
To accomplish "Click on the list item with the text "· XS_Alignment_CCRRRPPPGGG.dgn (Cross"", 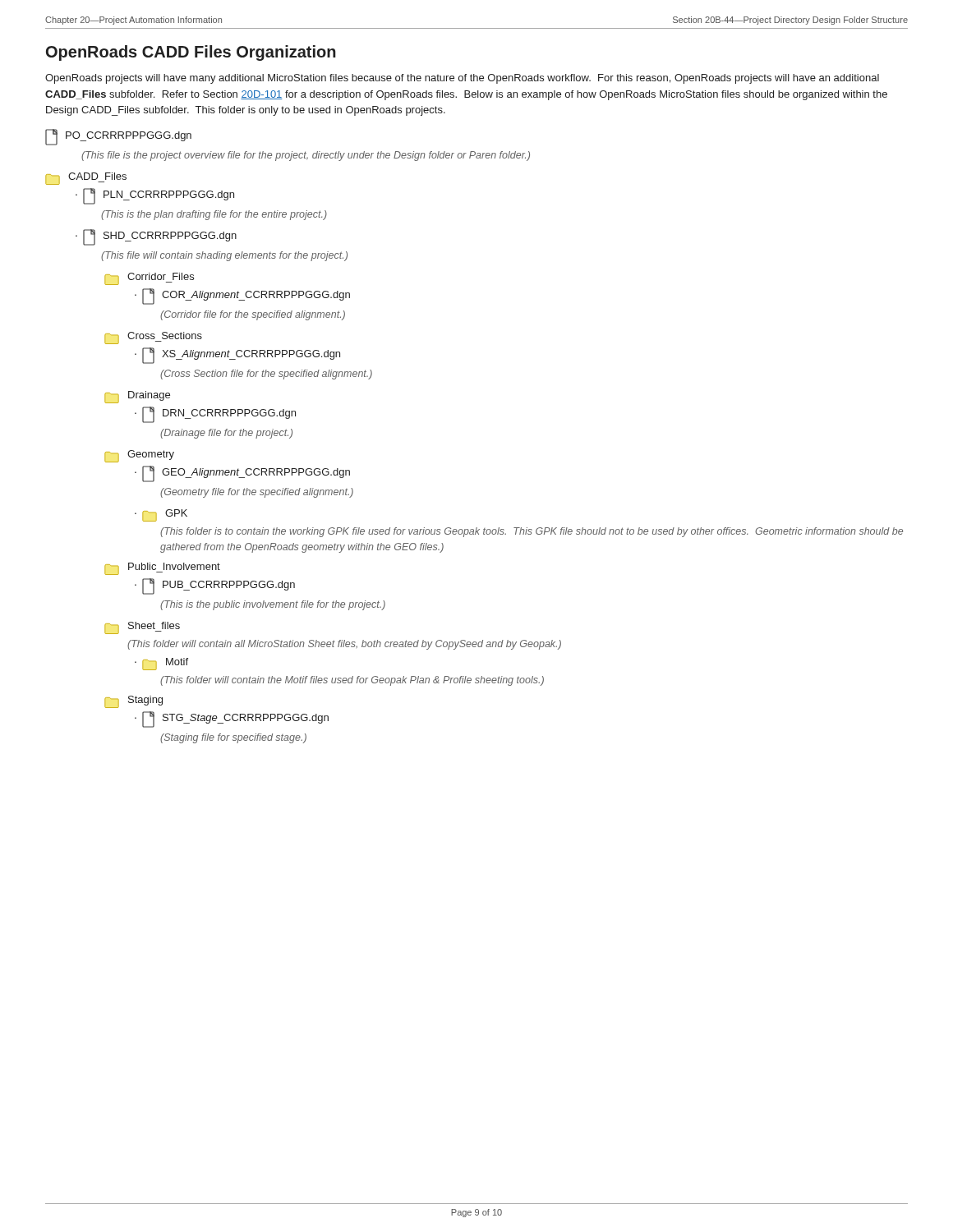I will coord(237,356).
